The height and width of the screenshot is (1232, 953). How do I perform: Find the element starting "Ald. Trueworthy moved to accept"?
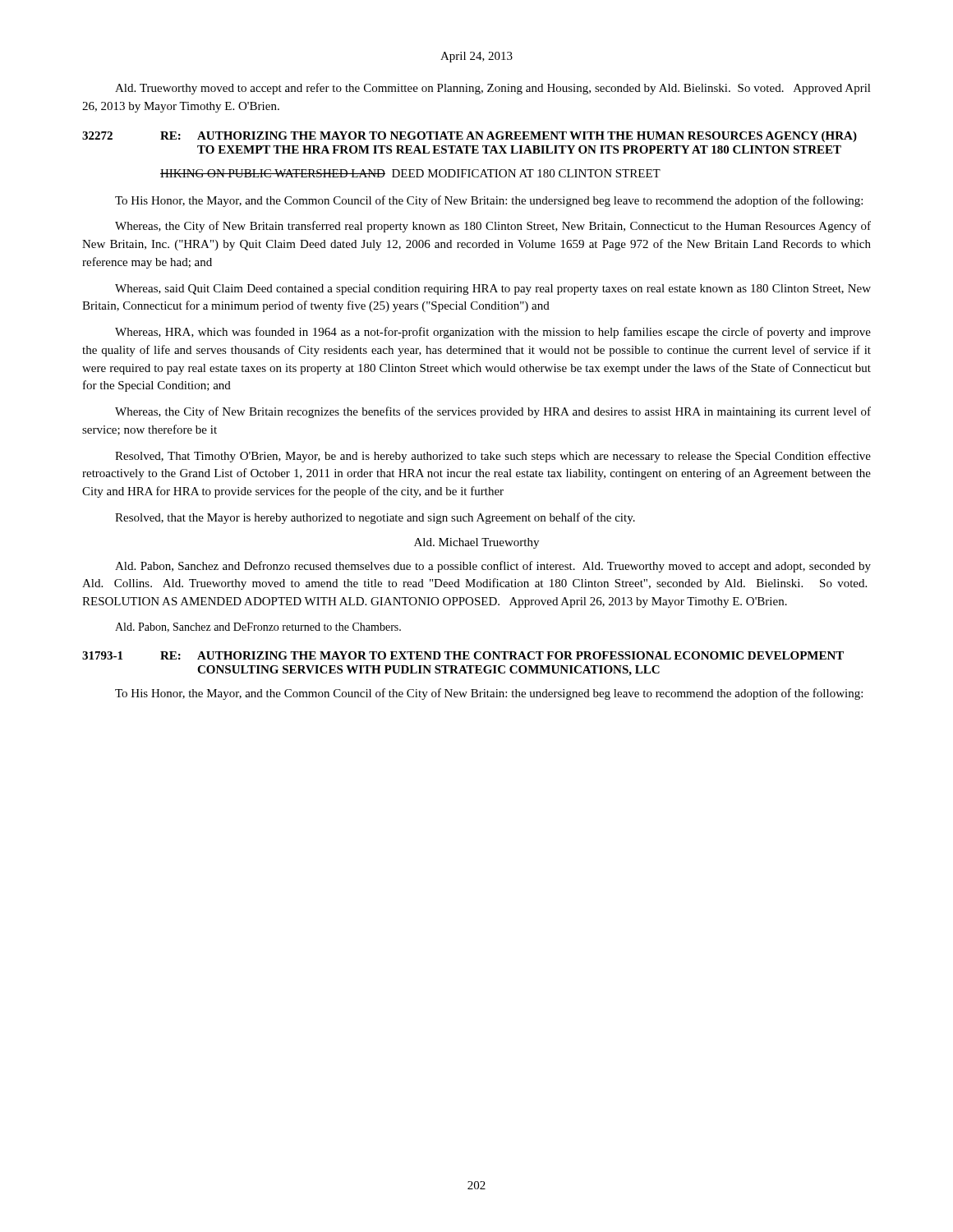pyautogui.click(x=476, y=97)
